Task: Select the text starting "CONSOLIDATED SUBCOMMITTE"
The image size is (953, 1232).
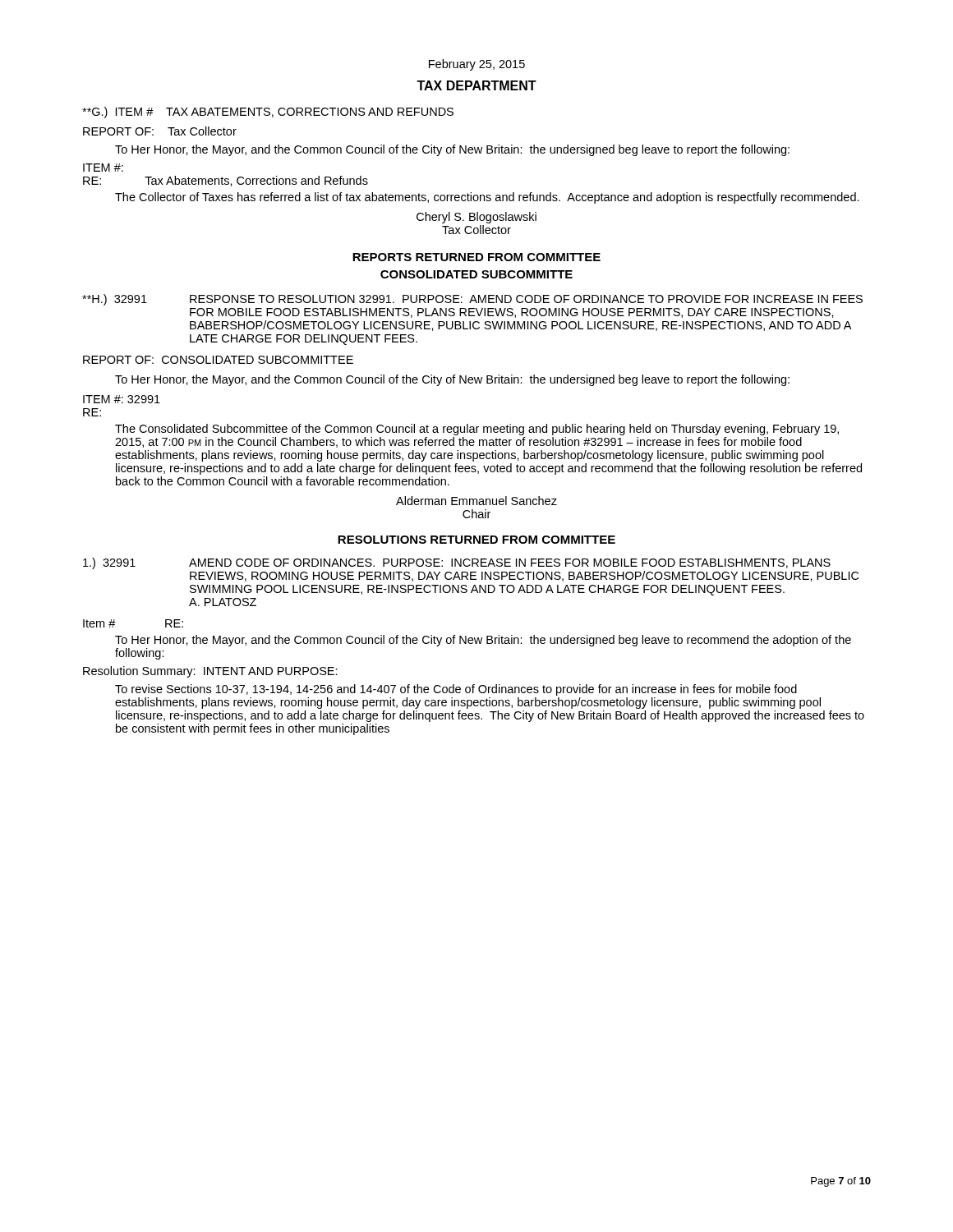Action: pyautogui.click(x=476, y=274)
